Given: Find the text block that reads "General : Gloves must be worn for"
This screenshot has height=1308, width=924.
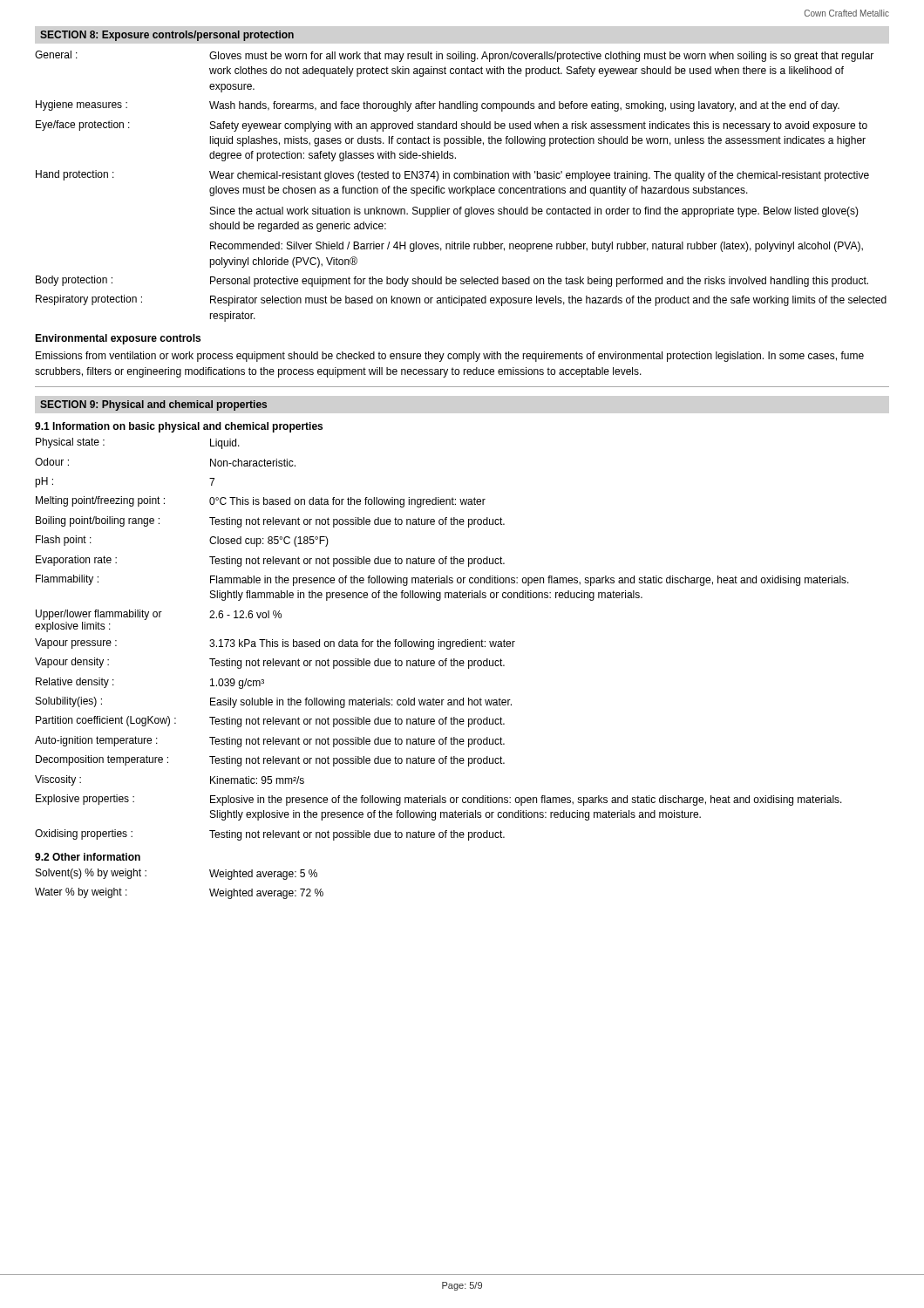Looking at the screenshot, I should tap(462, 72).
